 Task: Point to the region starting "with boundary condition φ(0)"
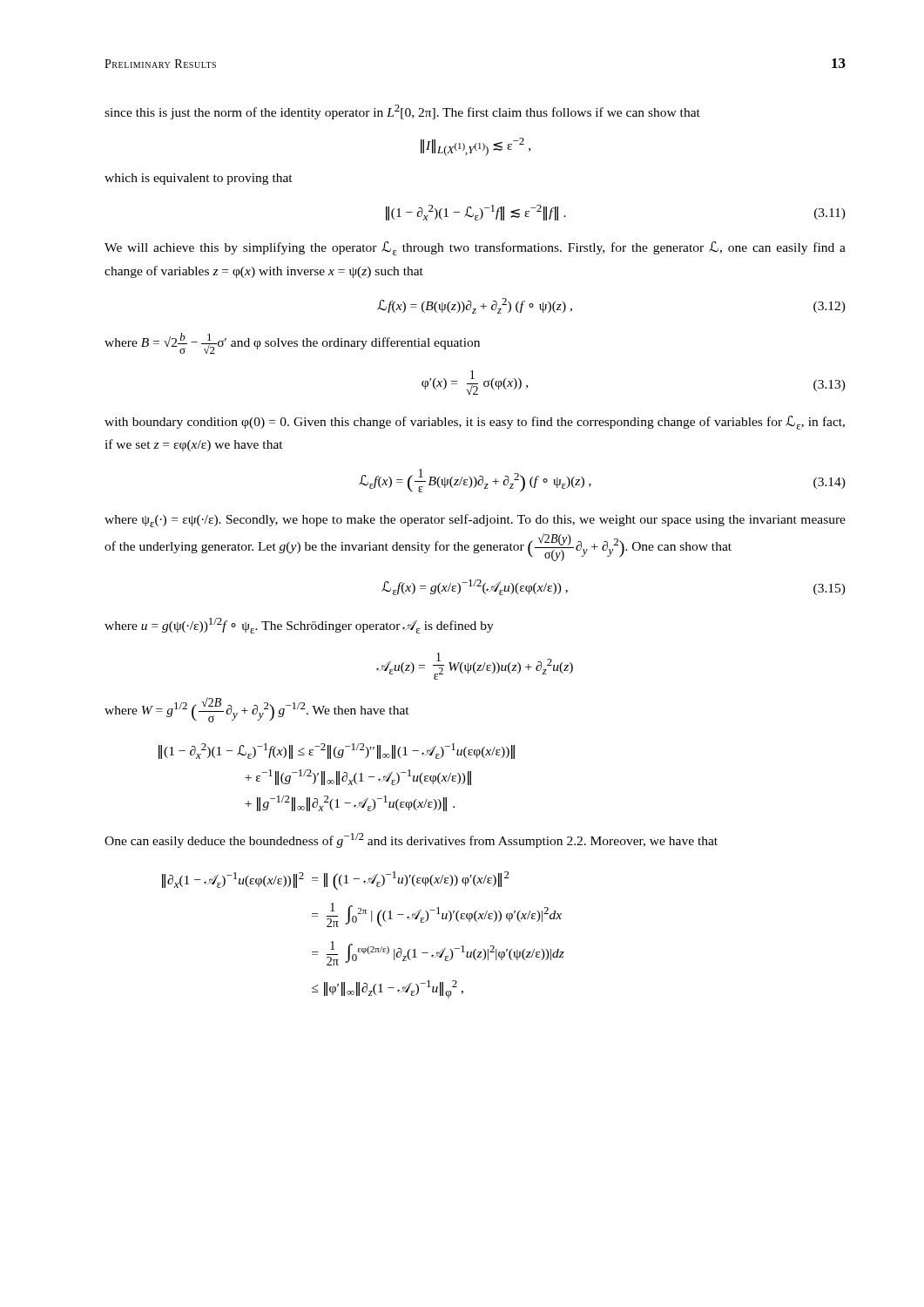[475, 433]
